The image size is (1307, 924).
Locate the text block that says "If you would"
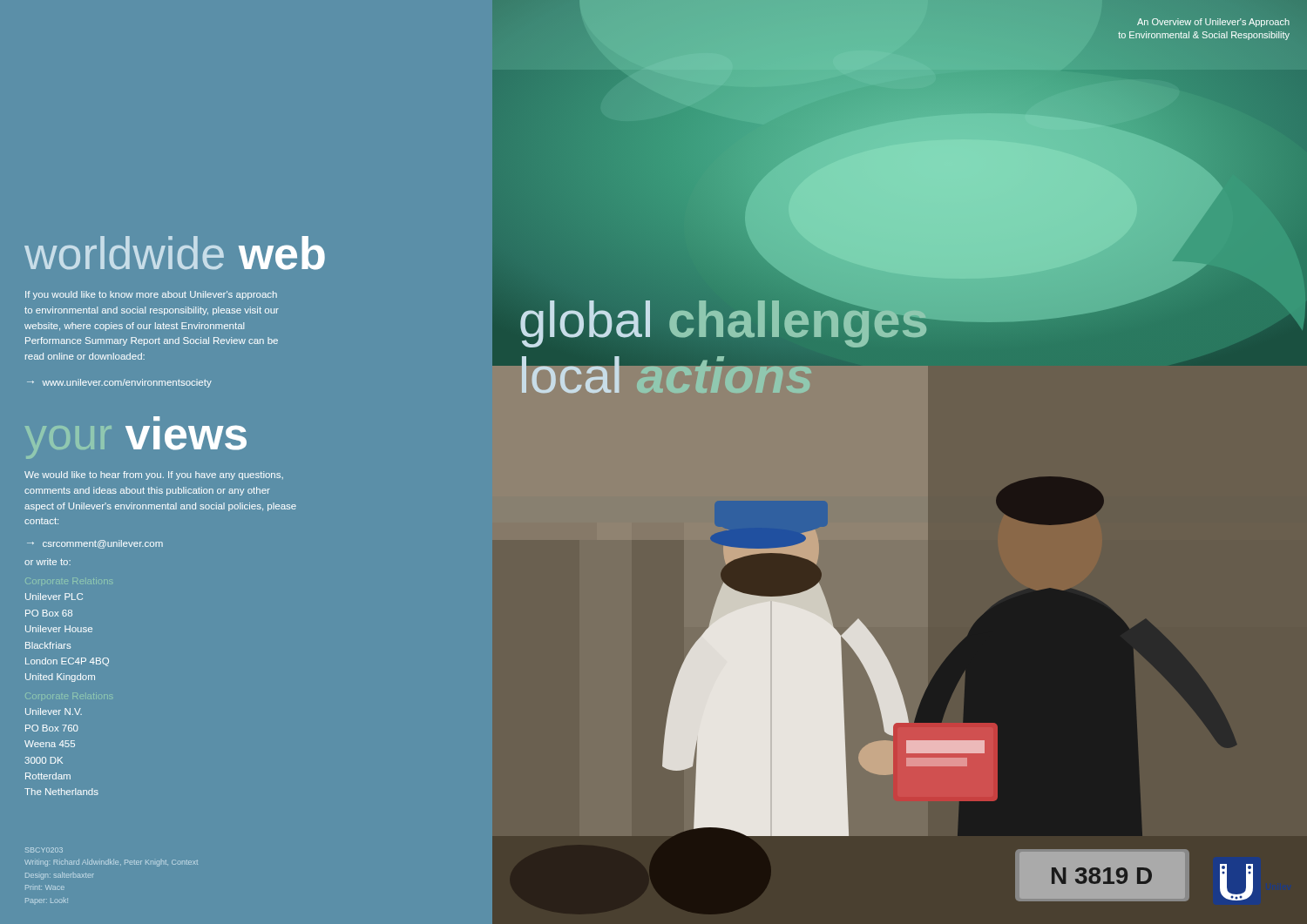point(152,325)
